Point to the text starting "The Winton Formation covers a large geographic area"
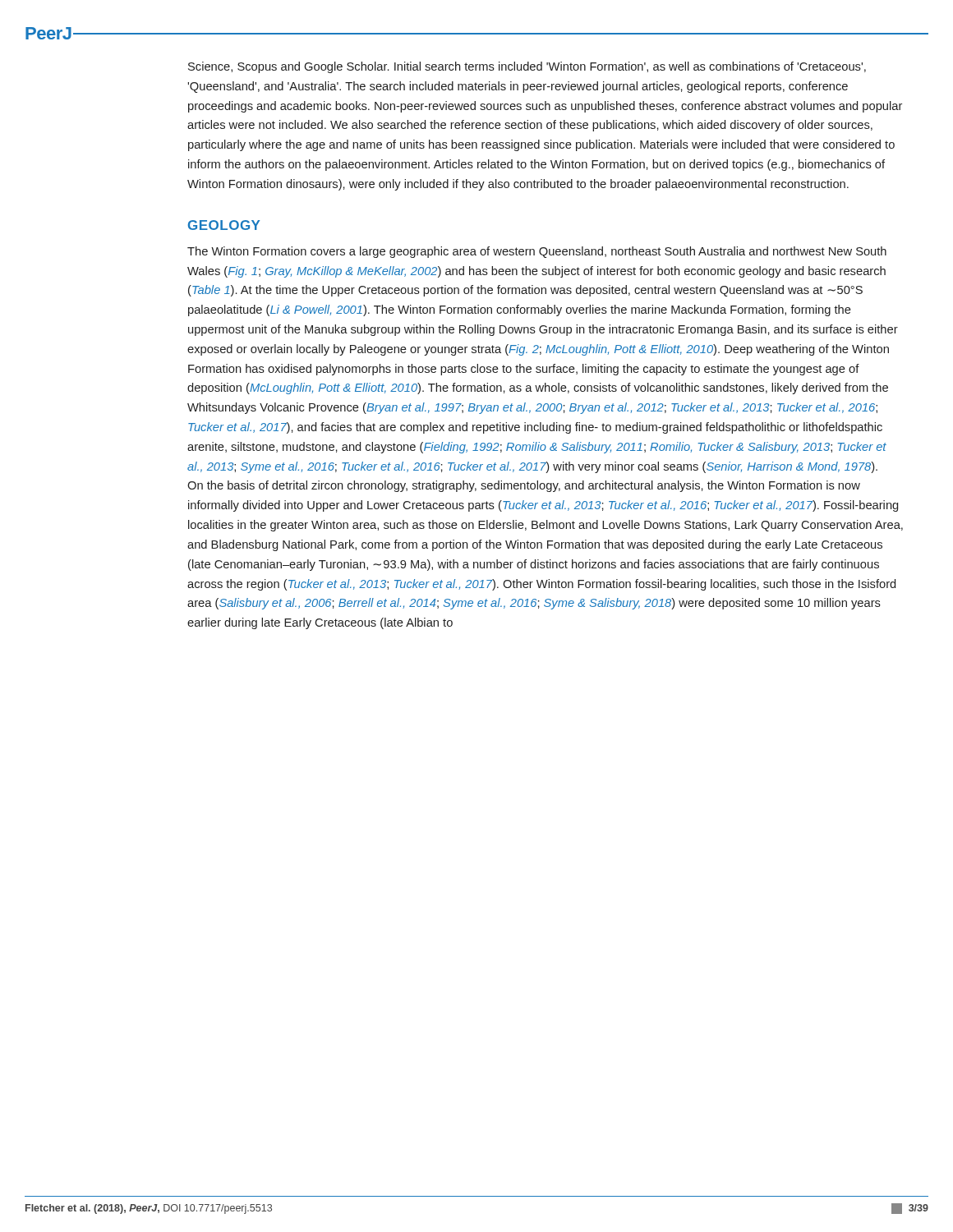The width and height of the screenshot is (953, 1232). [x=545, y=437]
